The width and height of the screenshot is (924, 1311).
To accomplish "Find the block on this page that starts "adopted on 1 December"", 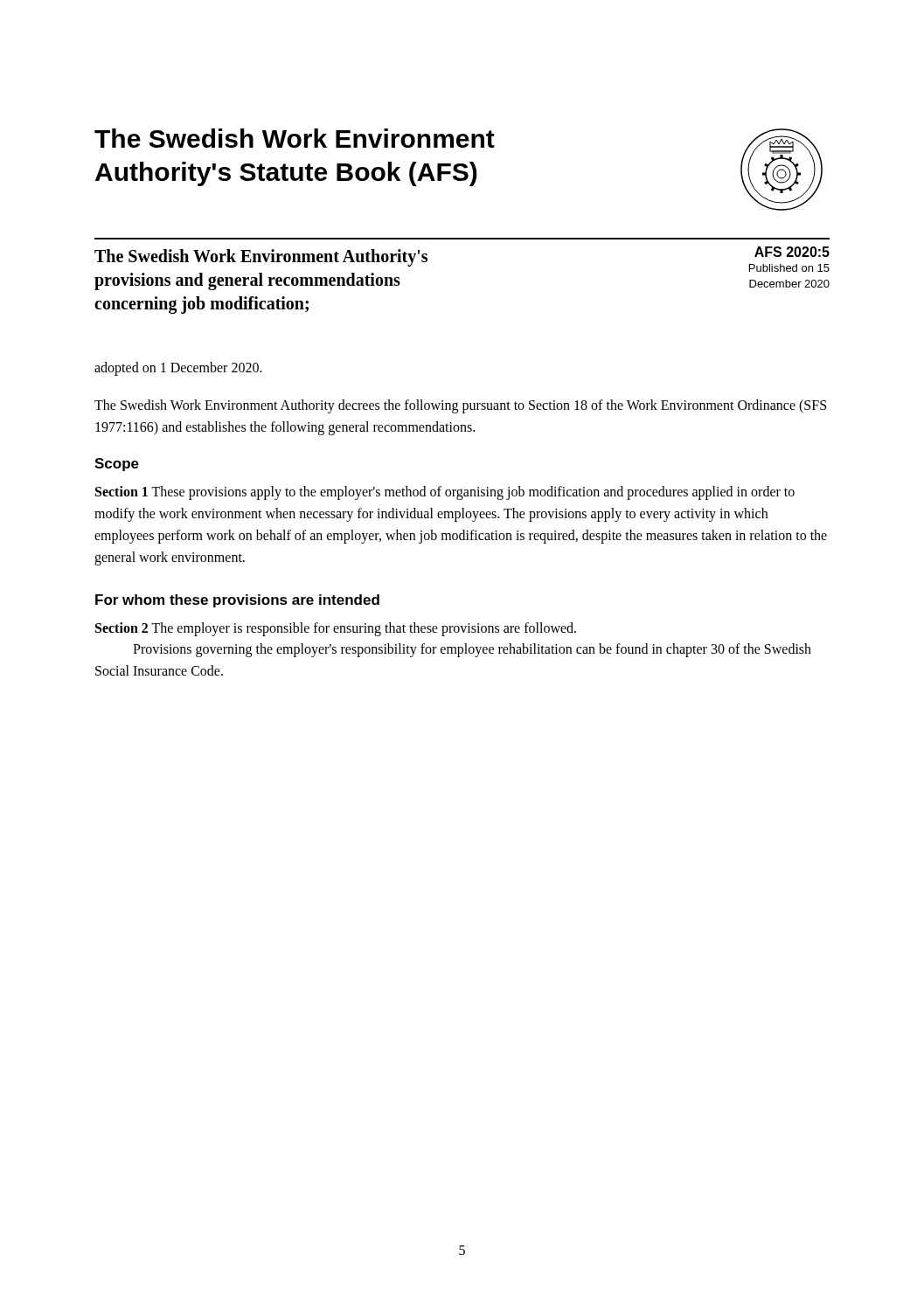I will 179,368.
